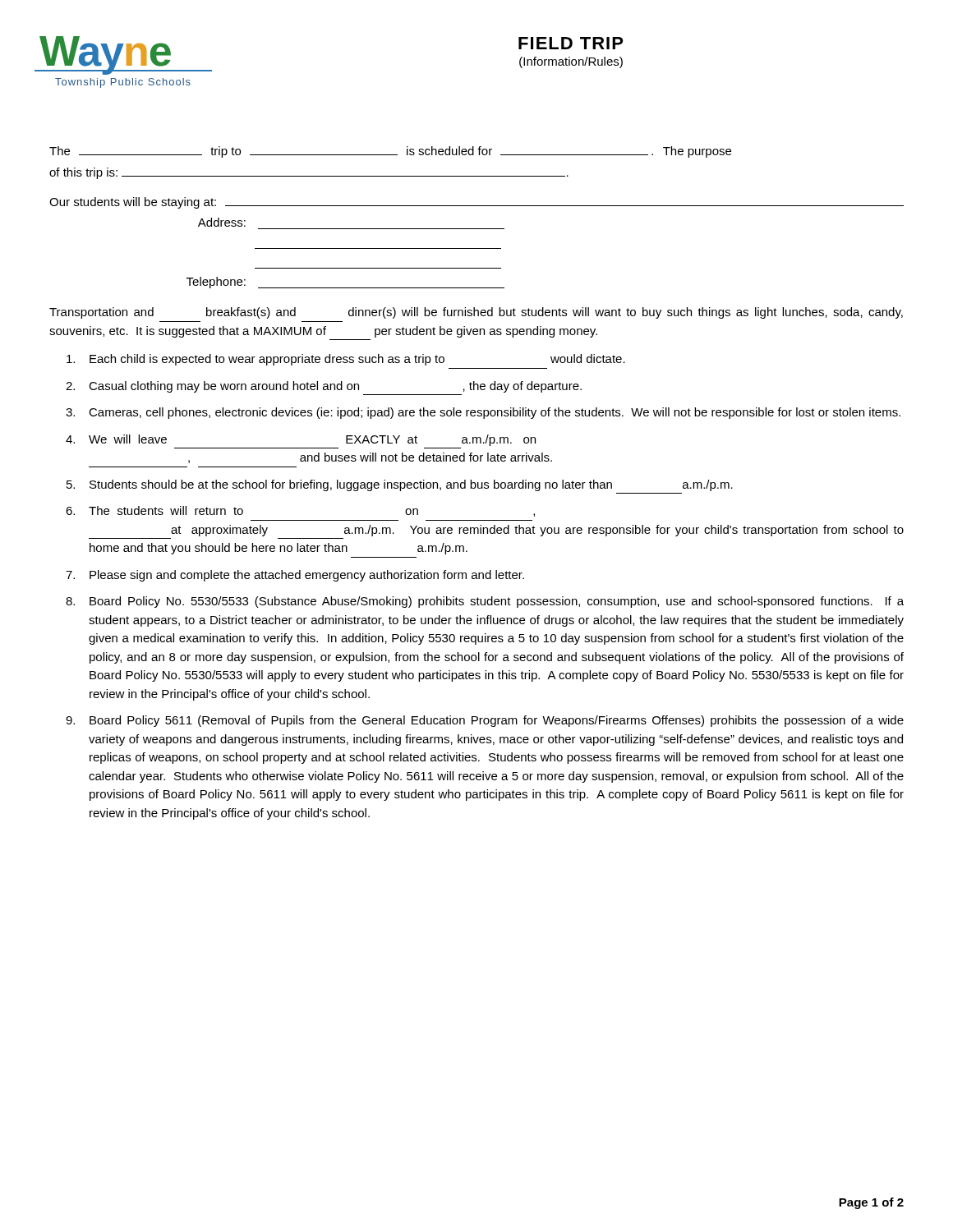The image size is (953, 1232).
Task: Point to "FIELD TRIP (Information/Rules)"
Action: tap(571, 51)
